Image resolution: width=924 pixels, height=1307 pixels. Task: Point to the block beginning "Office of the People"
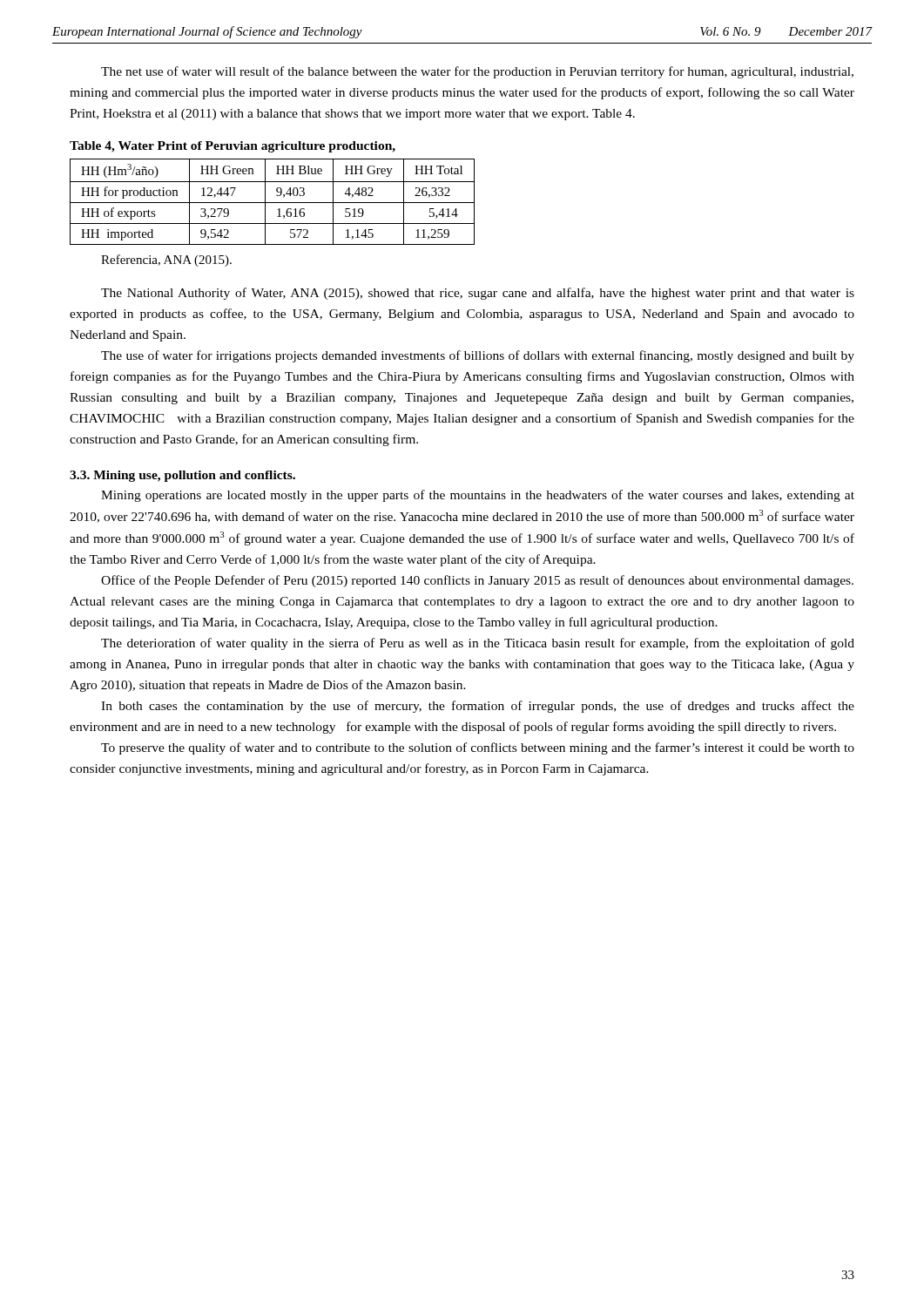coord(462,601)
